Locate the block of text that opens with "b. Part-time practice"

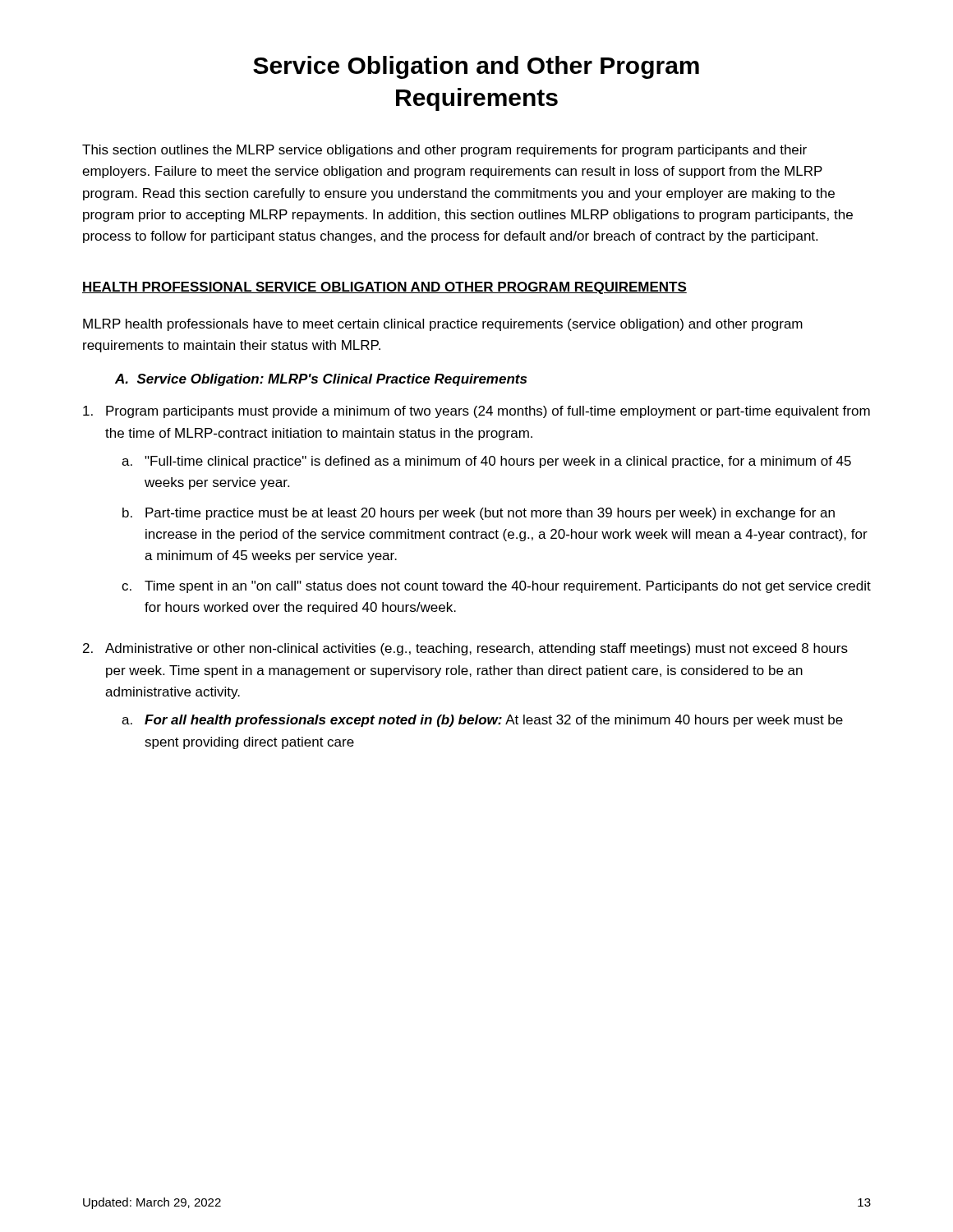tap(496, 535)
